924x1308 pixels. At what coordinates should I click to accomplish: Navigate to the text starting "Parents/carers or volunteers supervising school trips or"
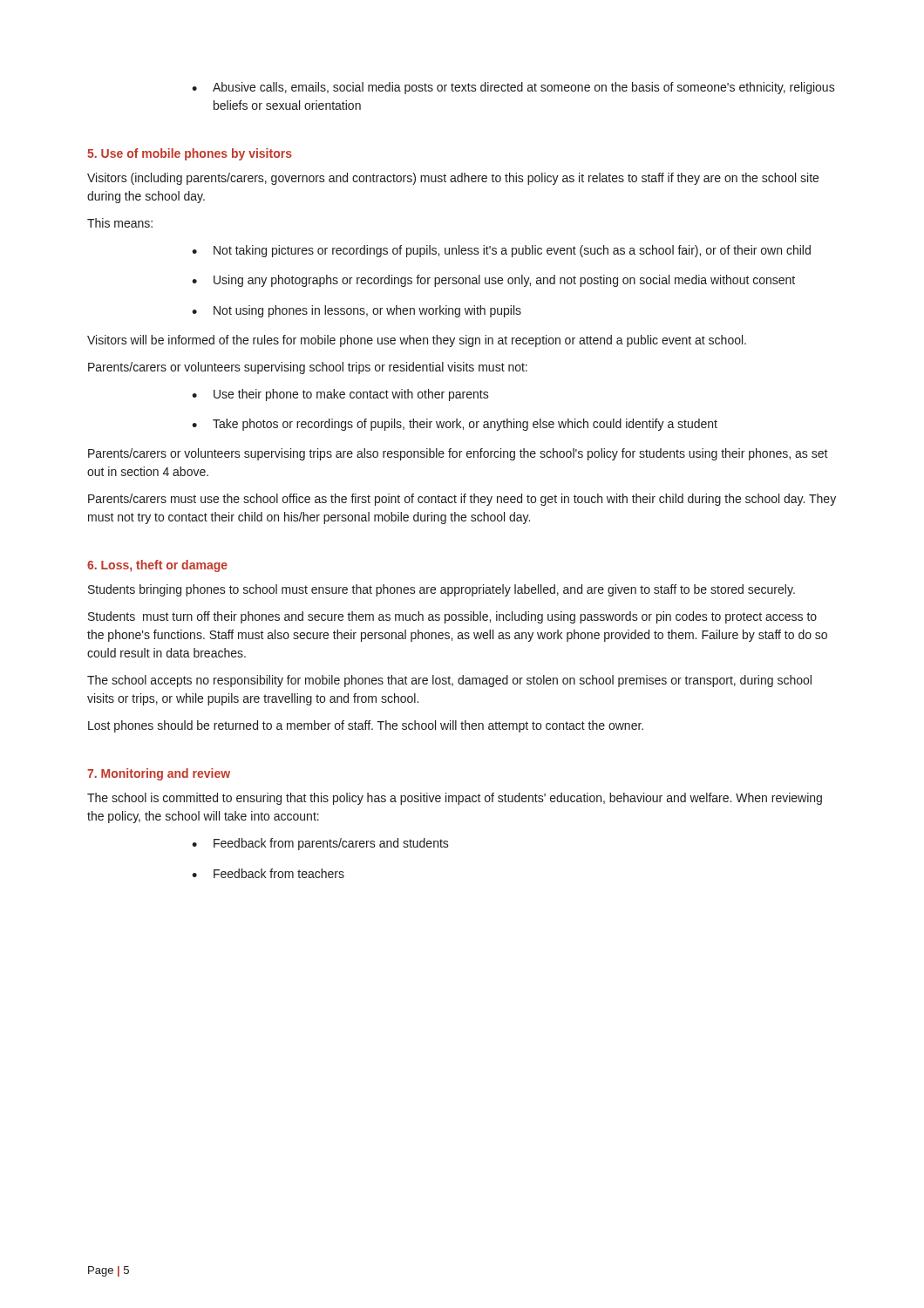pos(308,367)
